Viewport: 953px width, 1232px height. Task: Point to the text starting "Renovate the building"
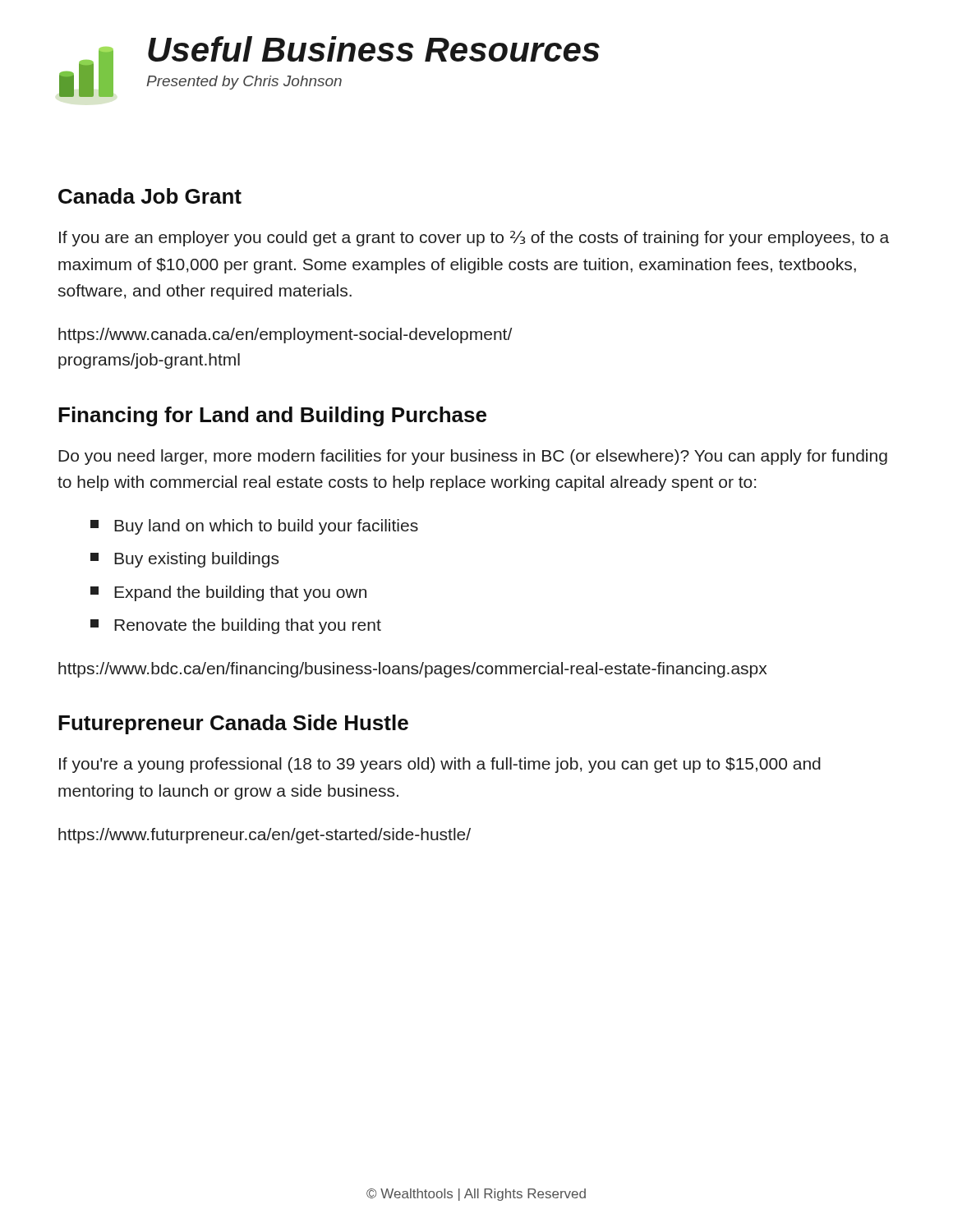click(236, 626)
